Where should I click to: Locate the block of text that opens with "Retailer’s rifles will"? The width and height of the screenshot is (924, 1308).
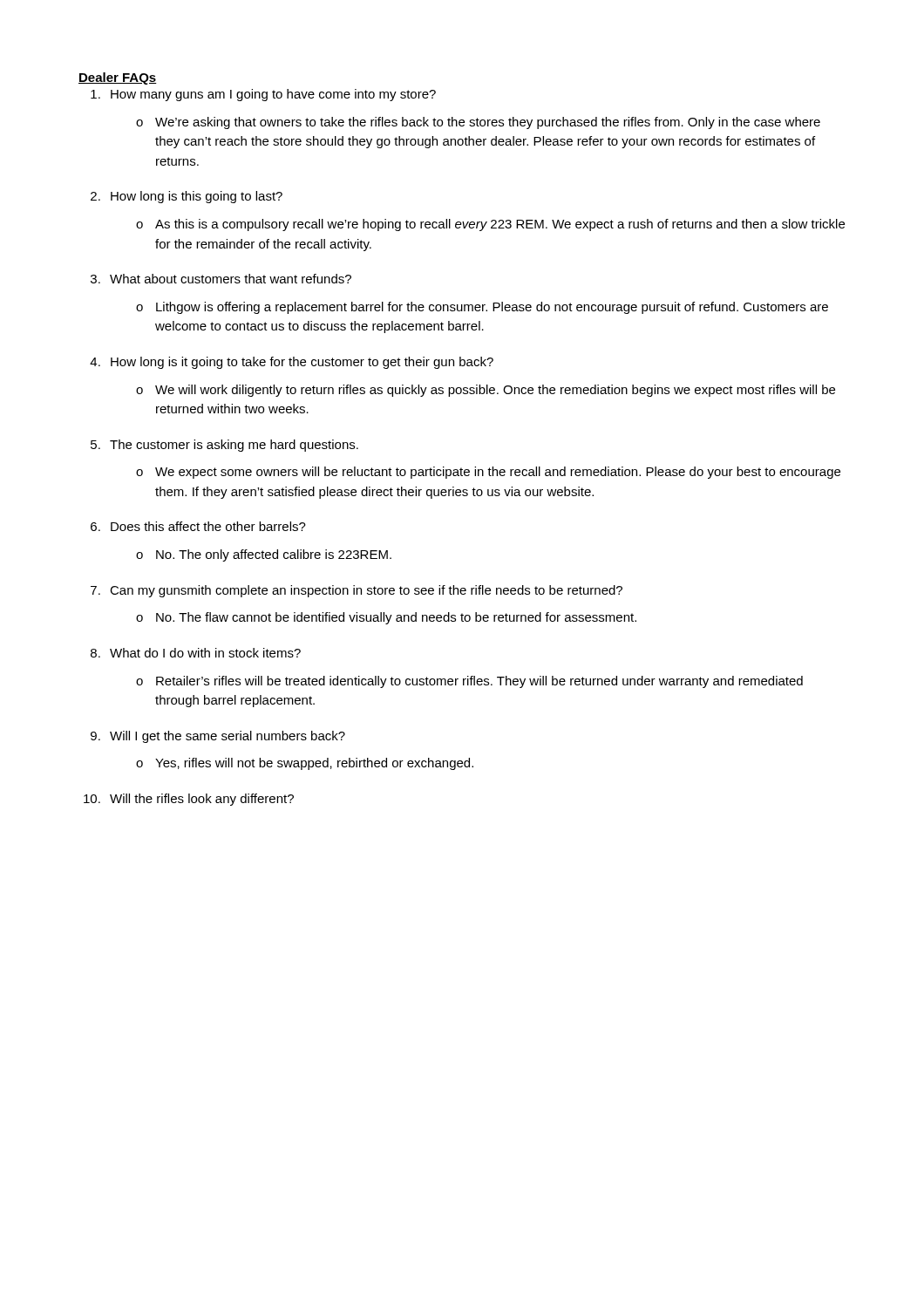pyautogui.click(x=479, y=690)
